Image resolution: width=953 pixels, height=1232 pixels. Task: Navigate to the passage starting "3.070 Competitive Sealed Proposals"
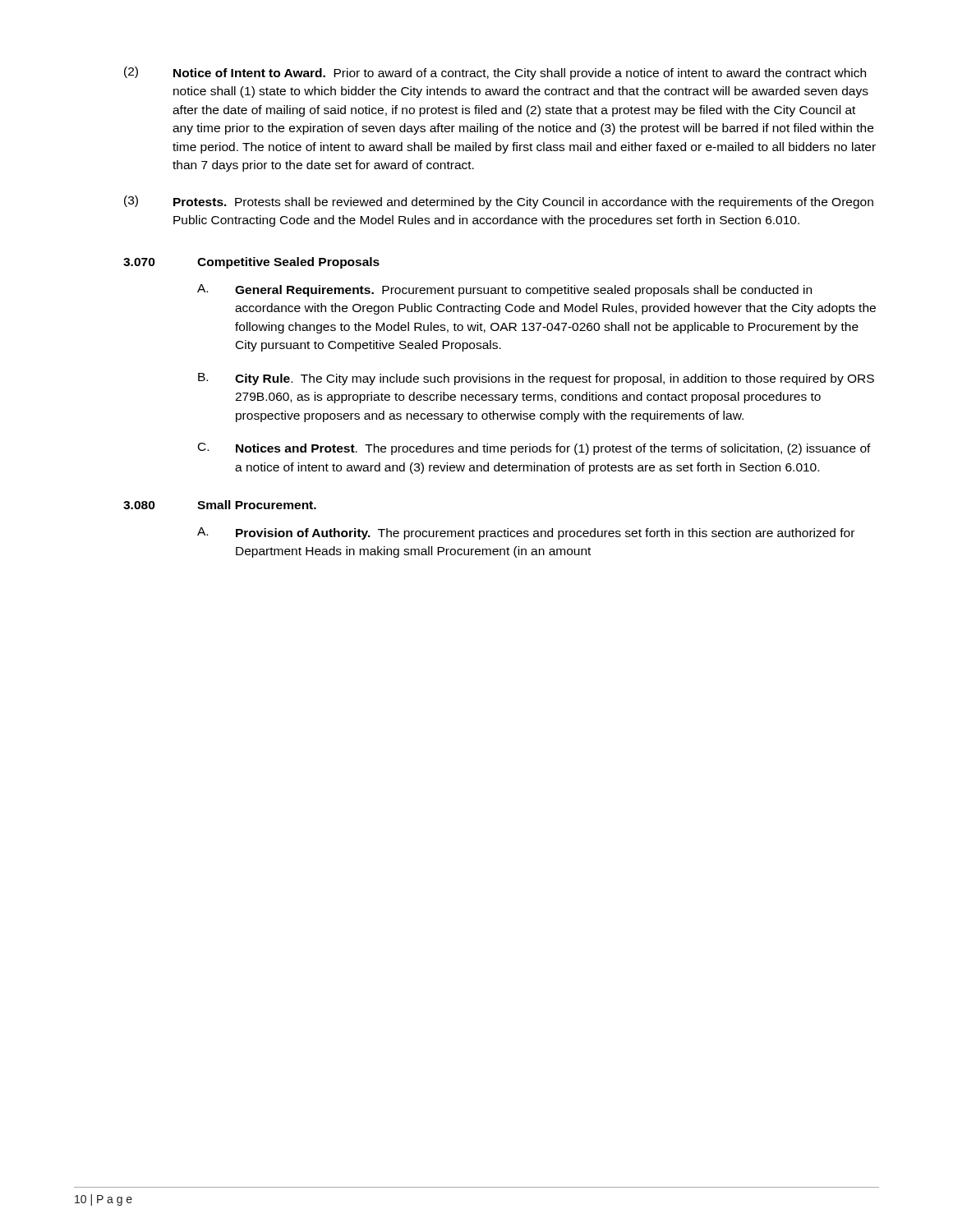251,262
